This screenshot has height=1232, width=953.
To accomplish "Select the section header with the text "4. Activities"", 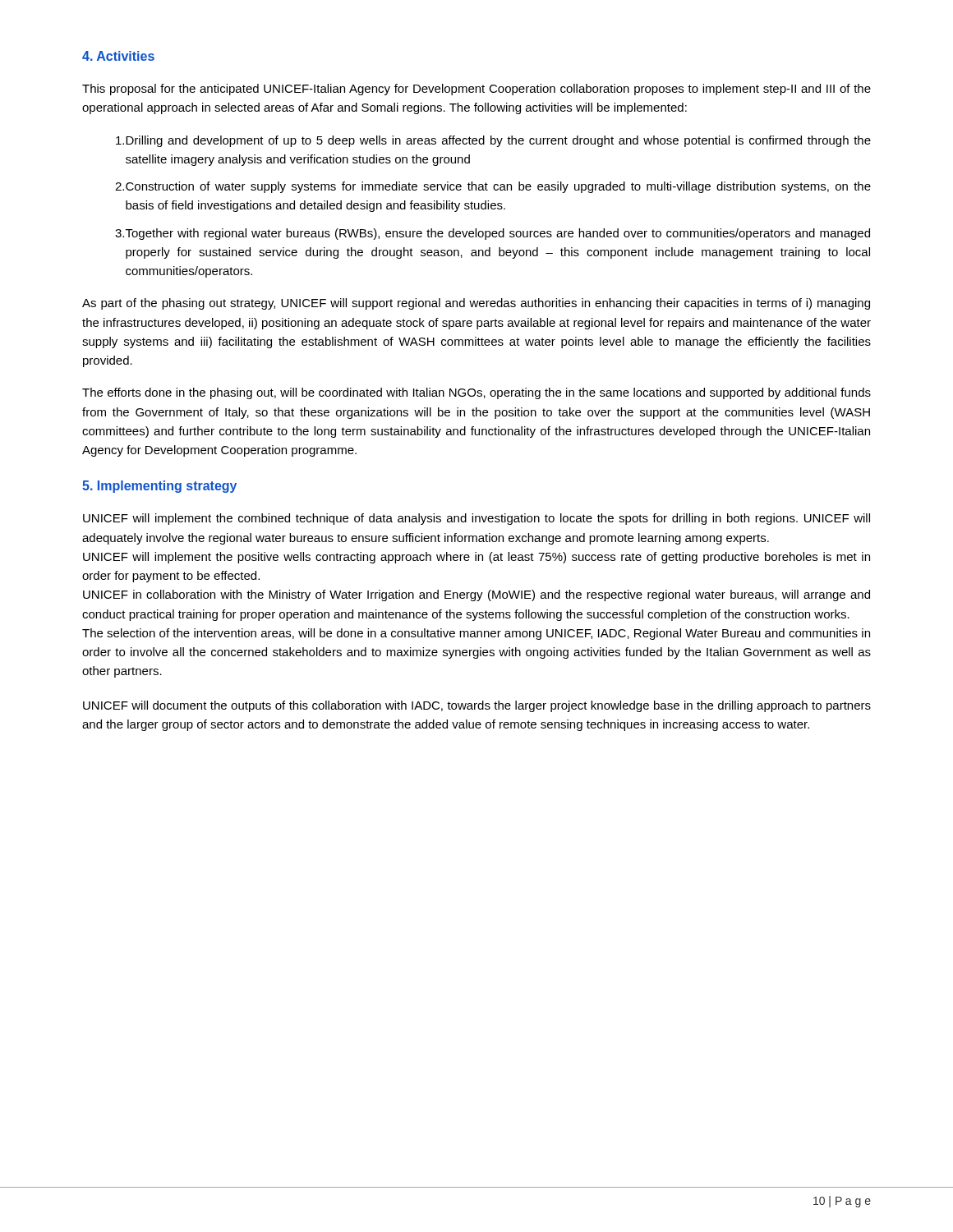I will [x=118, y=56].
